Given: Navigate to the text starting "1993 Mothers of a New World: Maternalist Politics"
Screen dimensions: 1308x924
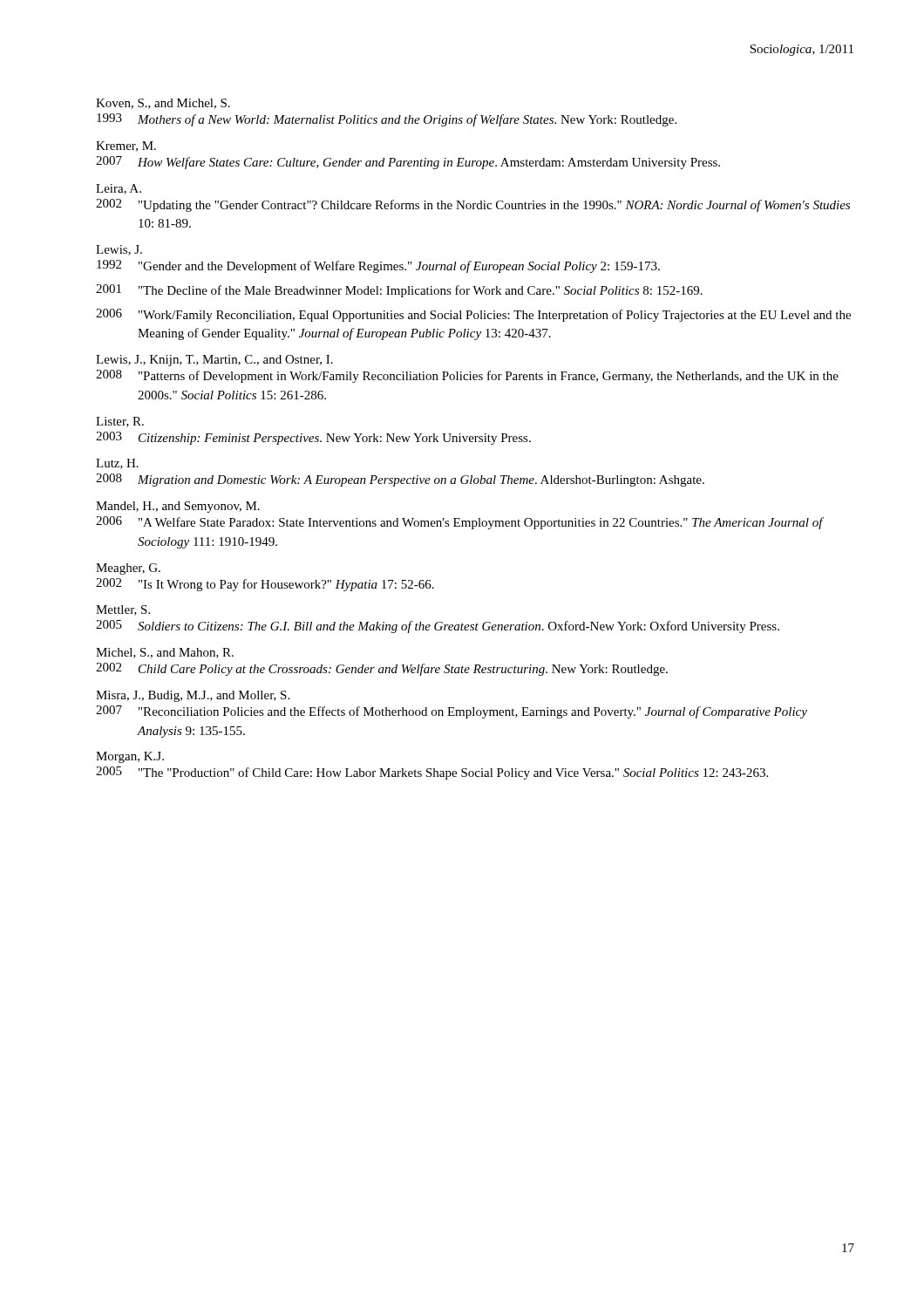Looking at the screenshot, I should pyautogui.click(x=475, y=120).
